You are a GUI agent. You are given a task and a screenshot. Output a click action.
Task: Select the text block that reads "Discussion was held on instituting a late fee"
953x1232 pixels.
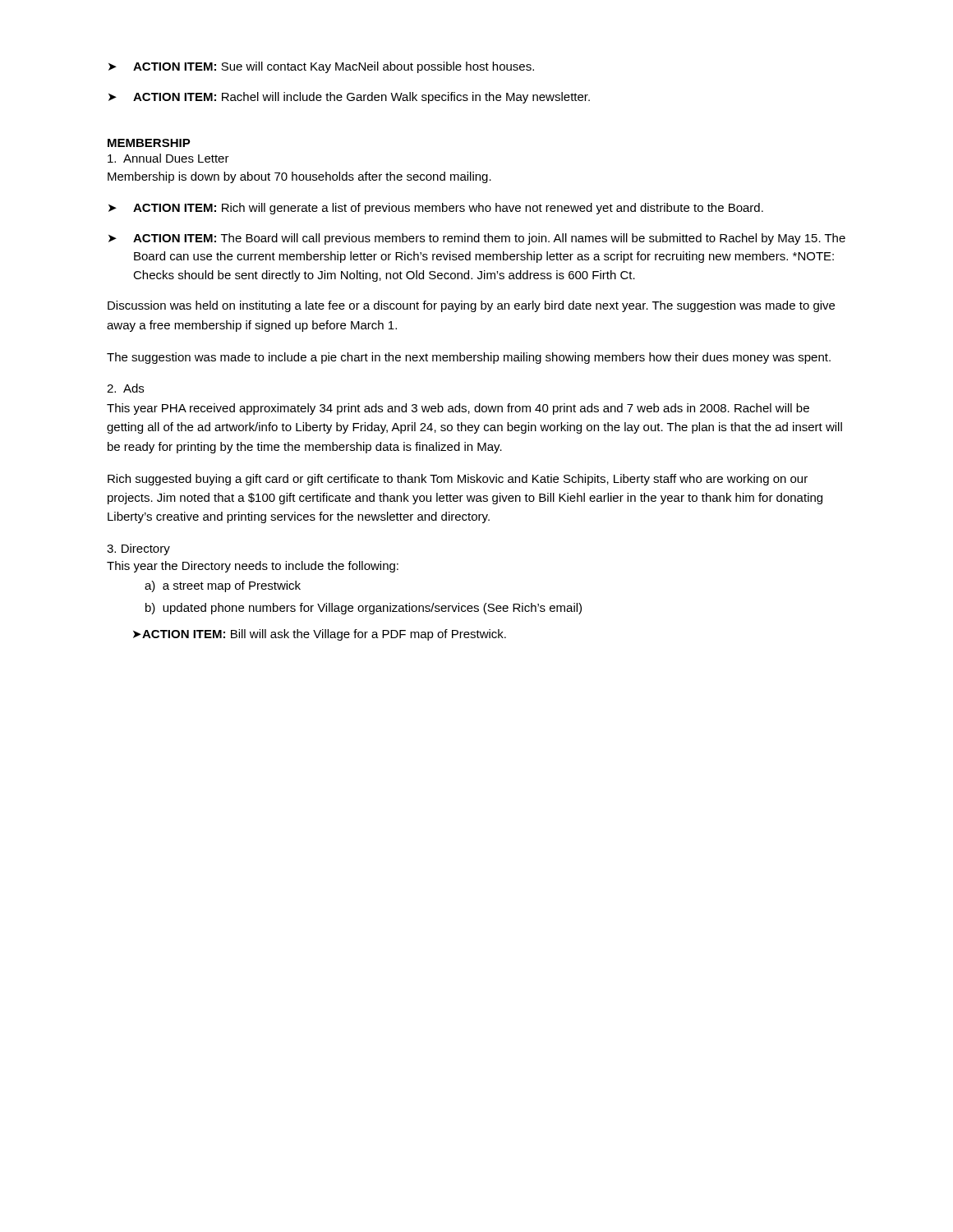(x=471, y=315)
